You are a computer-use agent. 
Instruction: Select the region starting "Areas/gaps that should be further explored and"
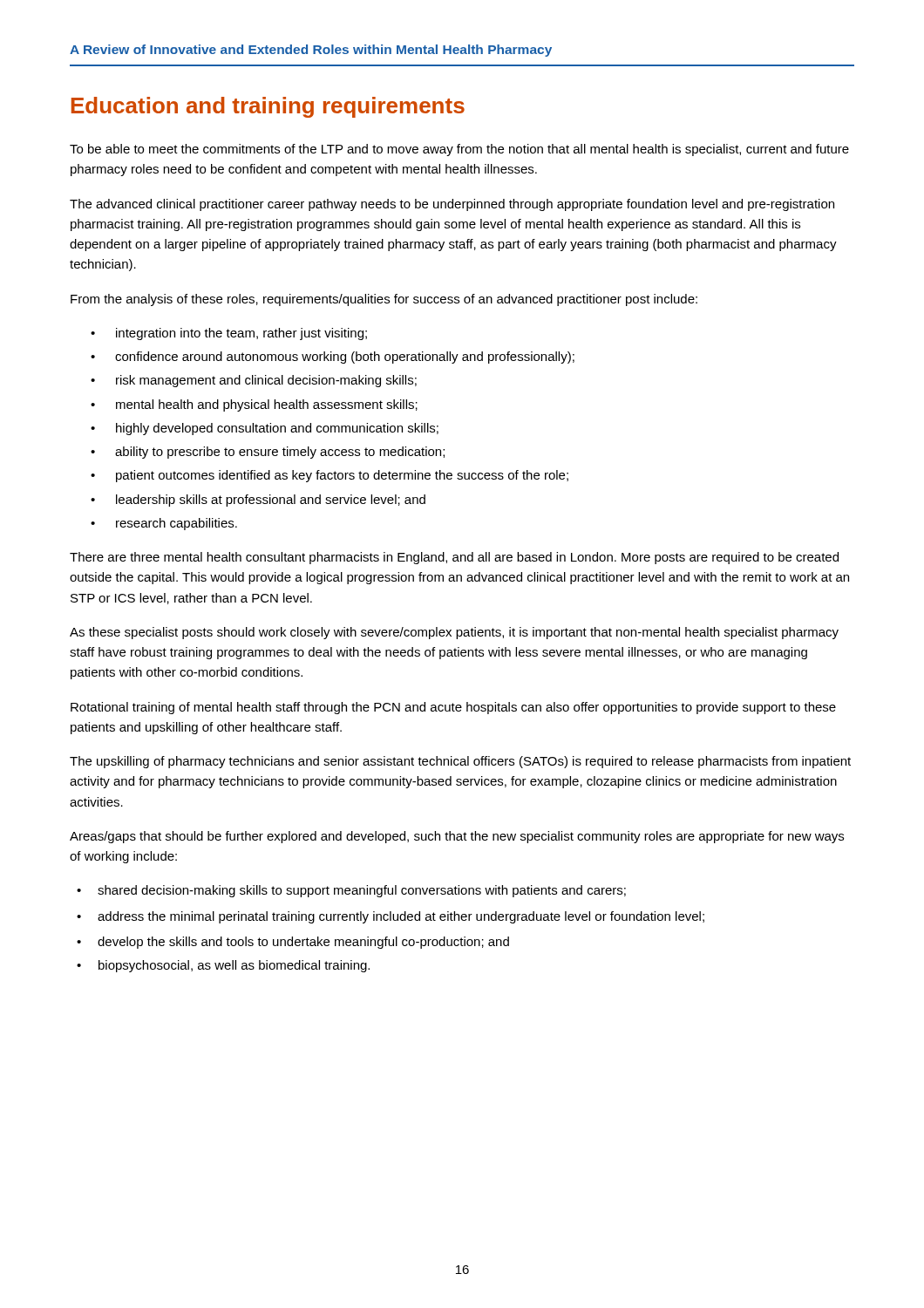coord(457,846)
